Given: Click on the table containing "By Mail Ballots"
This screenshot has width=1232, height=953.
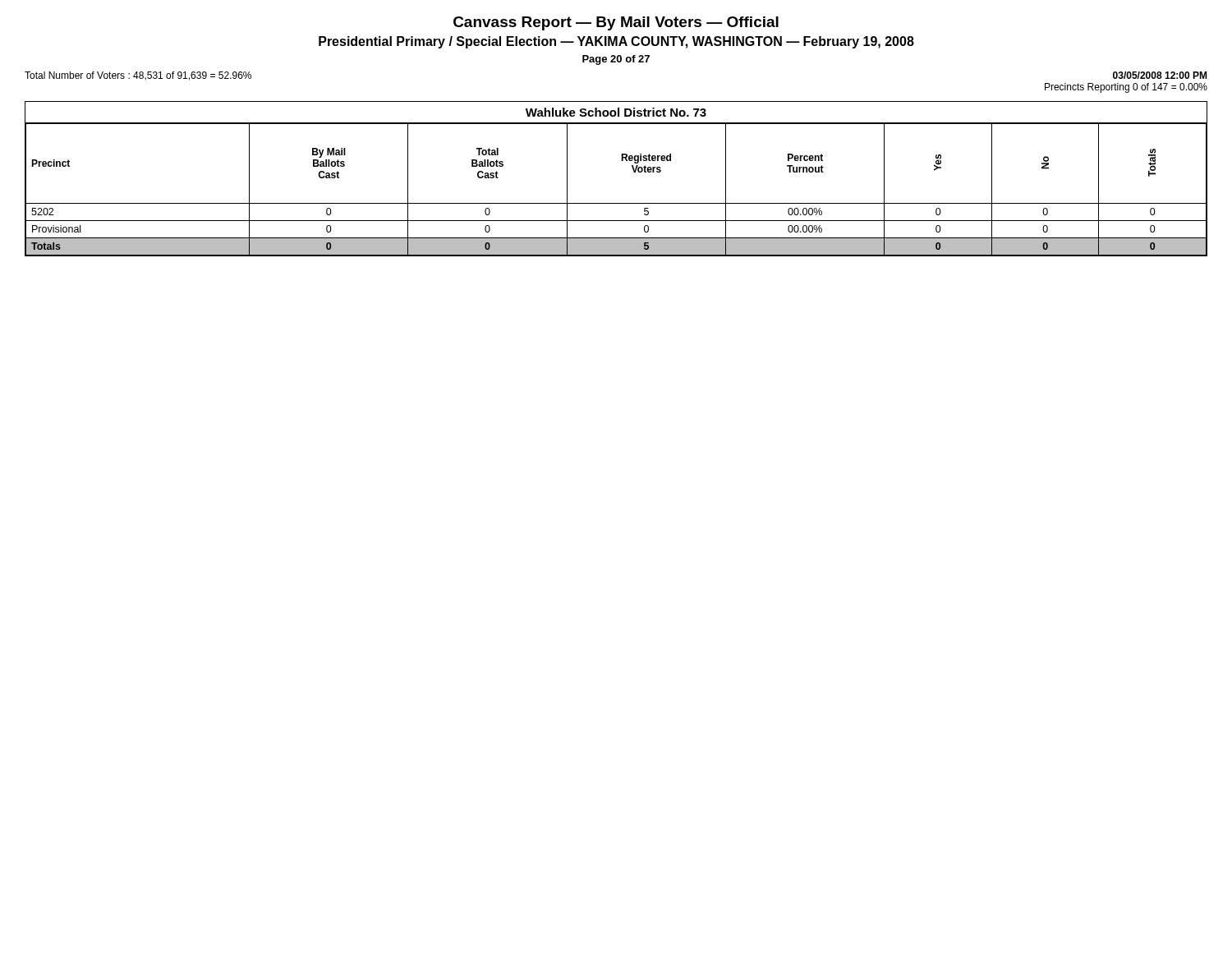Looking at the screenshot, I should coord(616,189).
